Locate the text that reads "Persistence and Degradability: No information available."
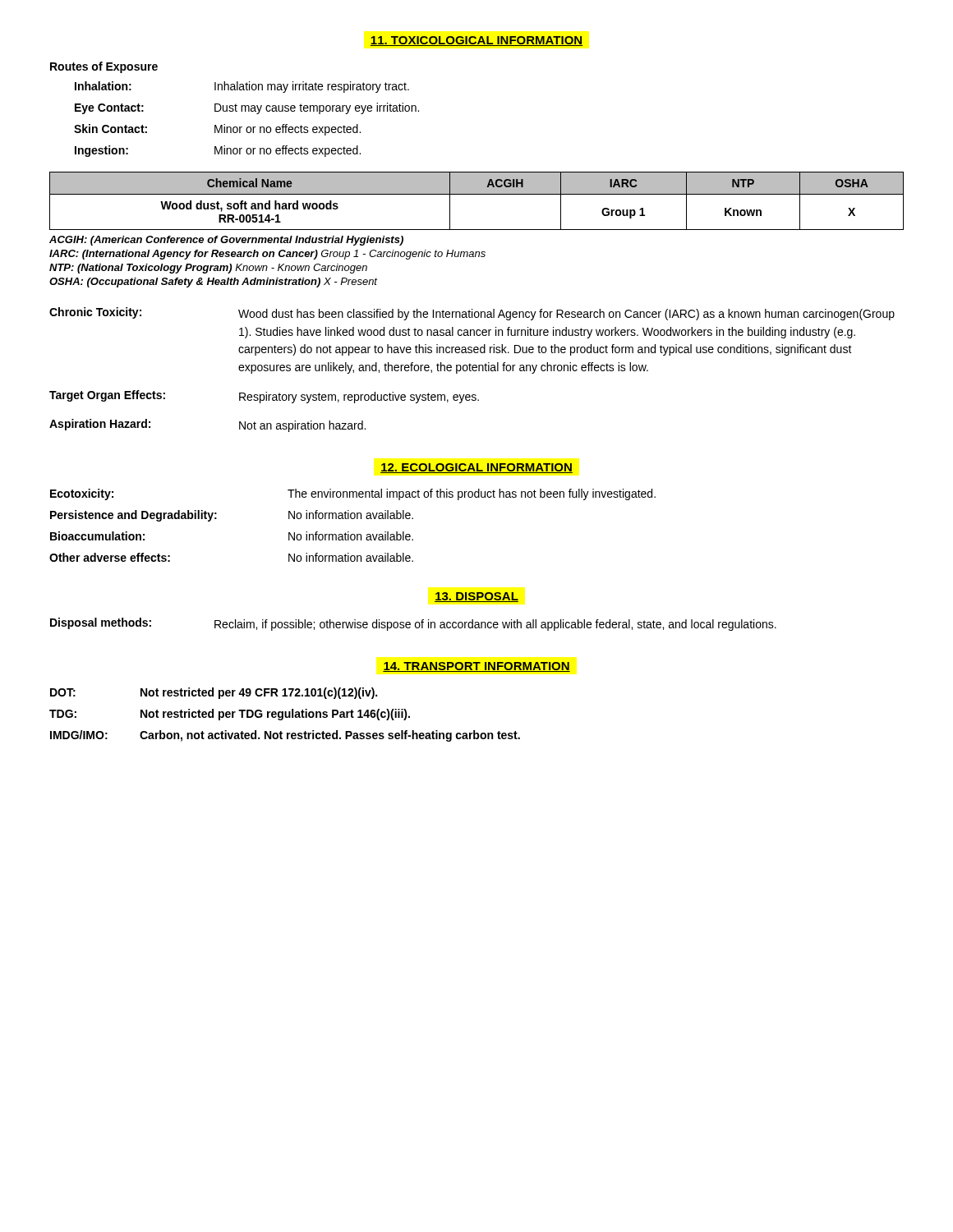The height and width of the screenshot is (1232, 953). [133, 515]
